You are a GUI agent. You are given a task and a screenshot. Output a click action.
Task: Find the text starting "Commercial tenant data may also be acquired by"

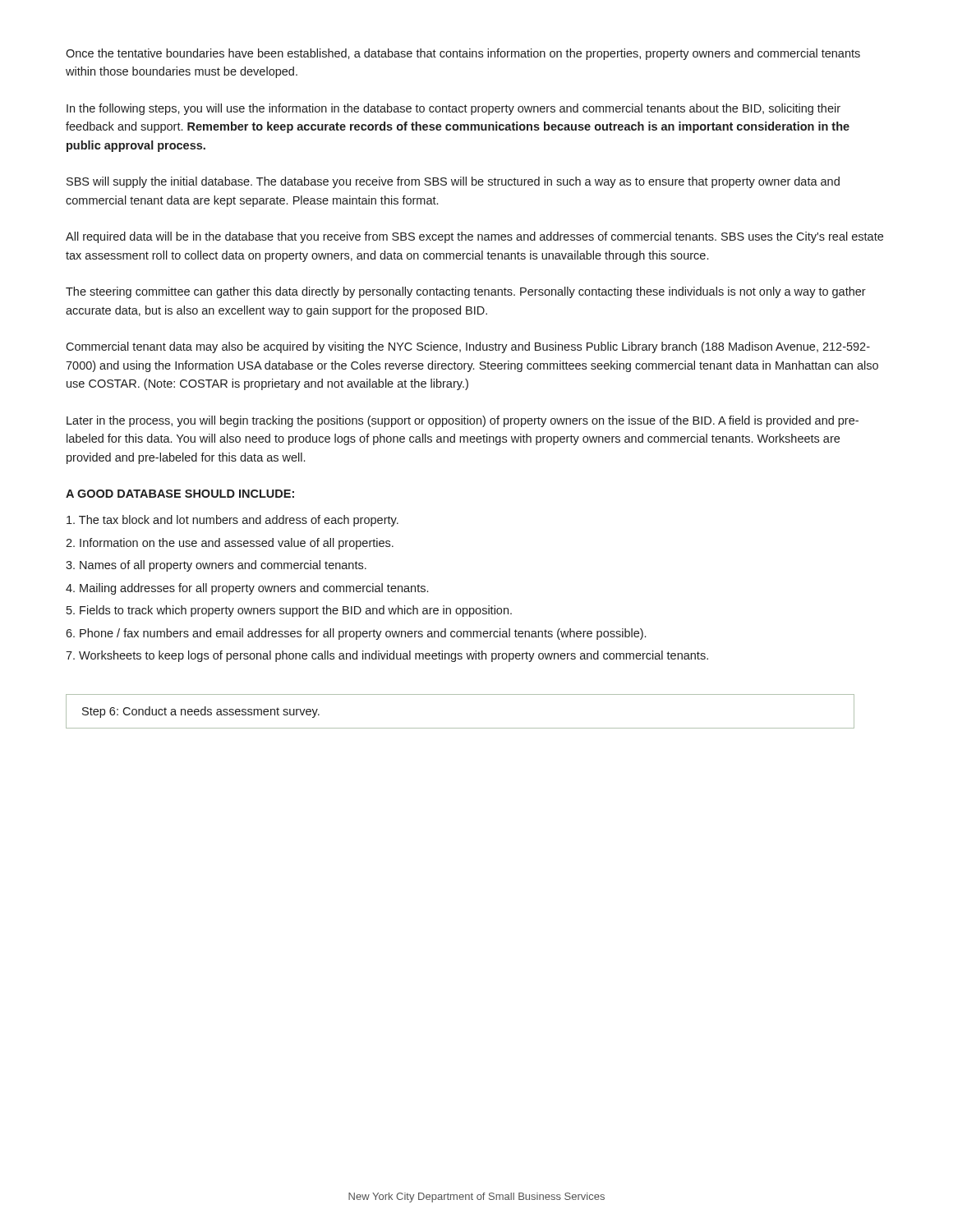pos(472,365)
